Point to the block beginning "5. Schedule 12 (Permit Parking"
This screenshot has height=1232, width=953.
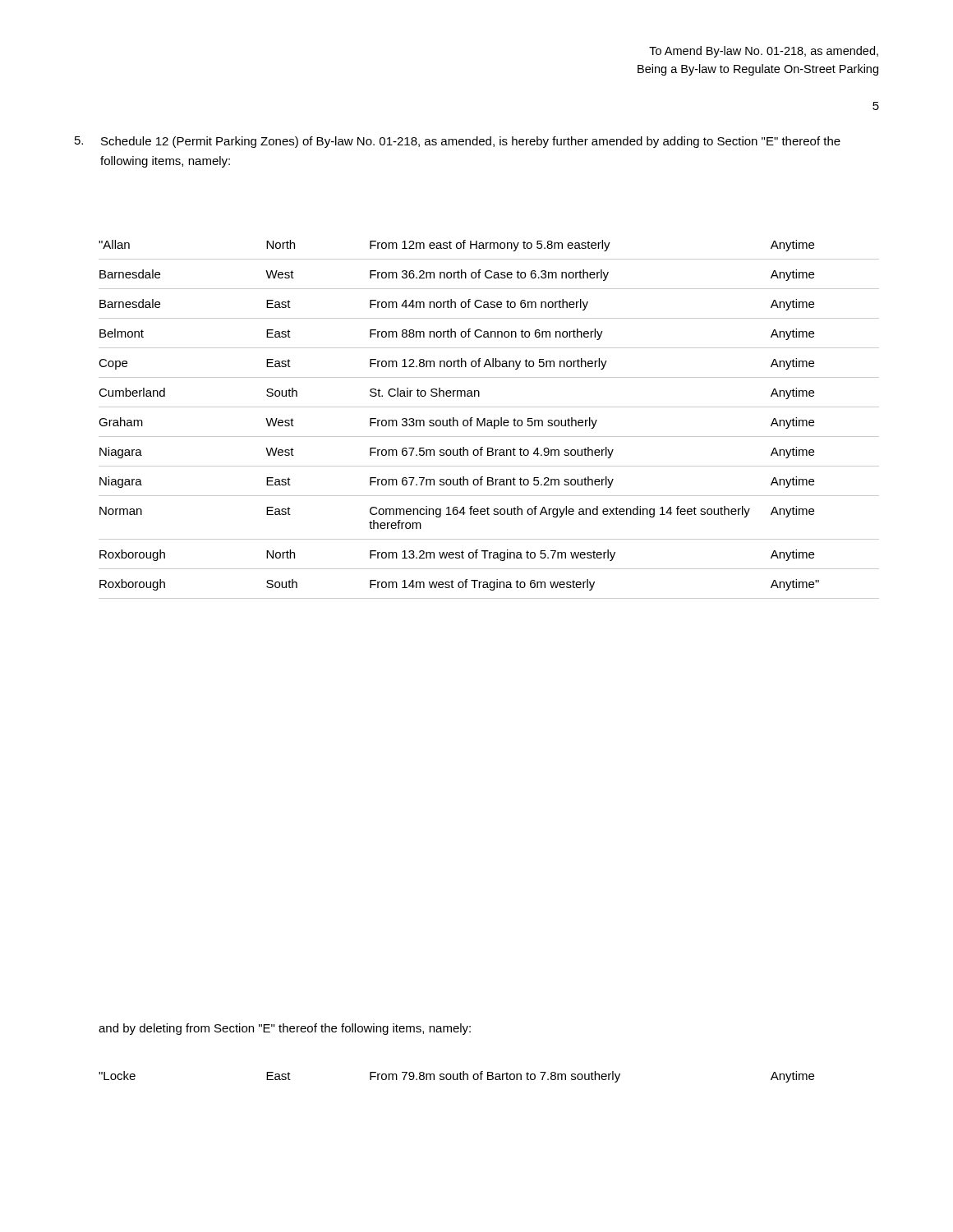476,151
